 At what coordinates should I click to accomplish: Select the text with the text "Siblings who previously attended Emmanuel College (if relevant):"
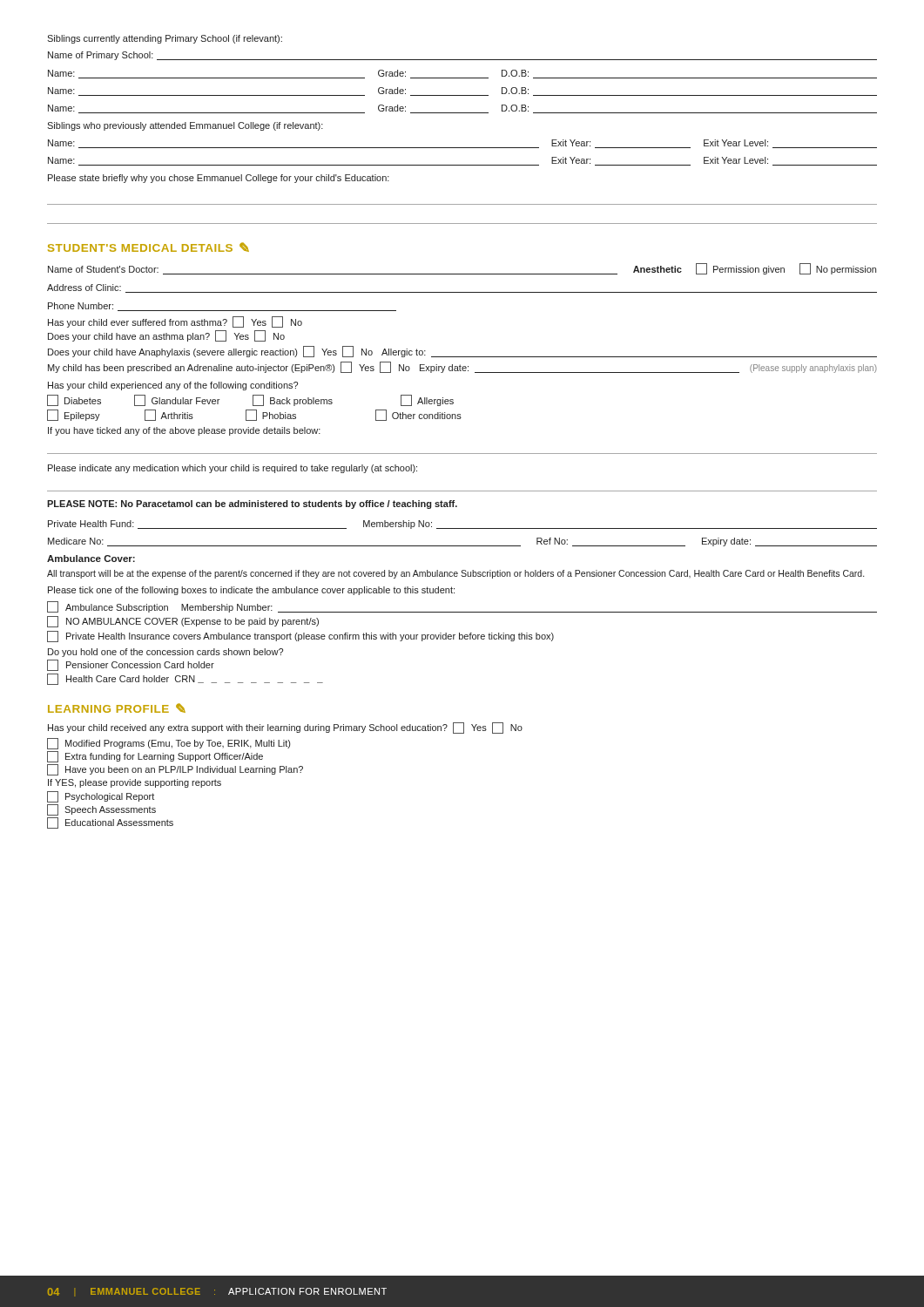pos(185,125)
